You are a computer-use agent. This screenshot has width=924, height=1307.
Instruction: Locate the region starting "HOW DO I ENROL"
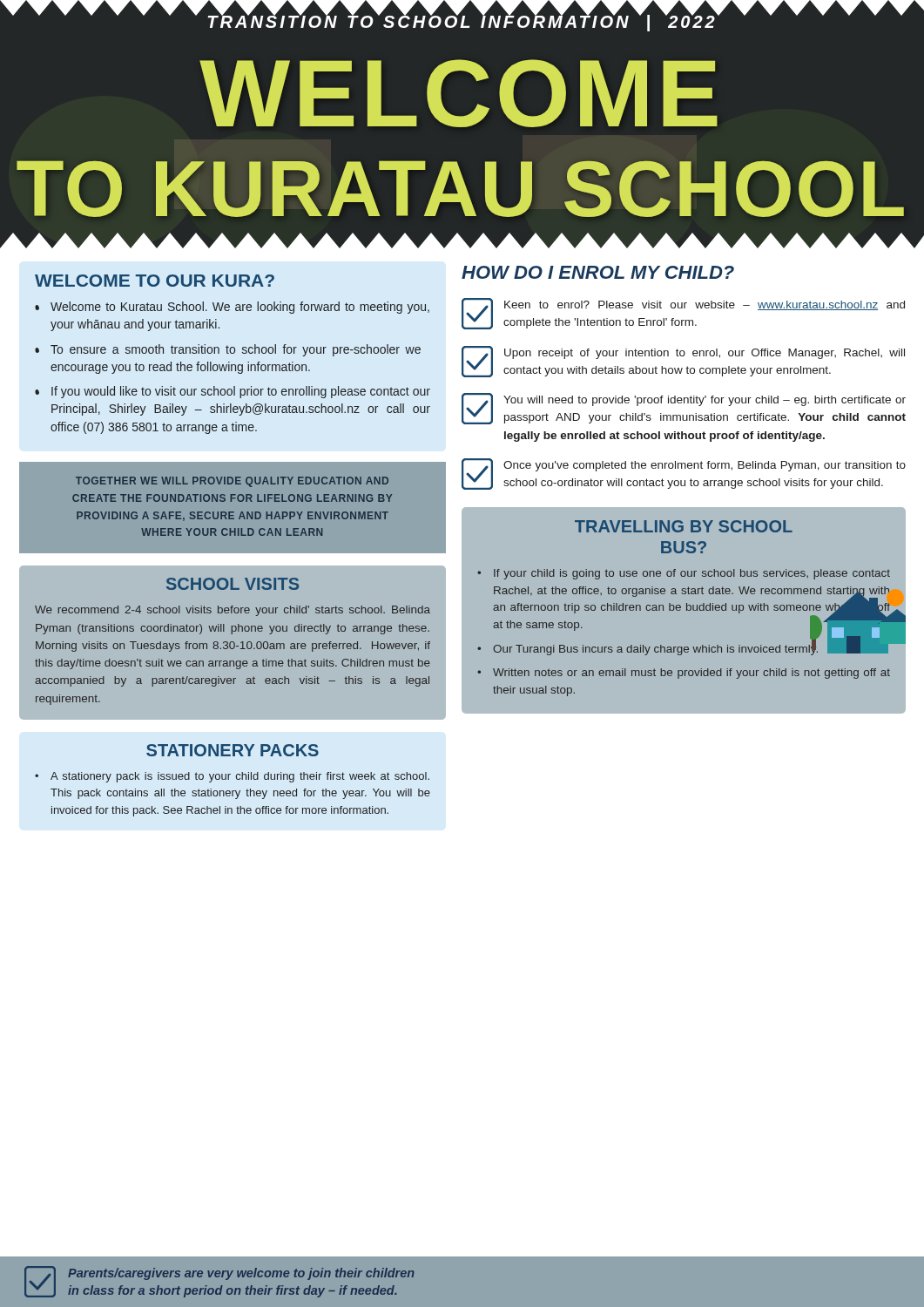click(x=598, y=272)
